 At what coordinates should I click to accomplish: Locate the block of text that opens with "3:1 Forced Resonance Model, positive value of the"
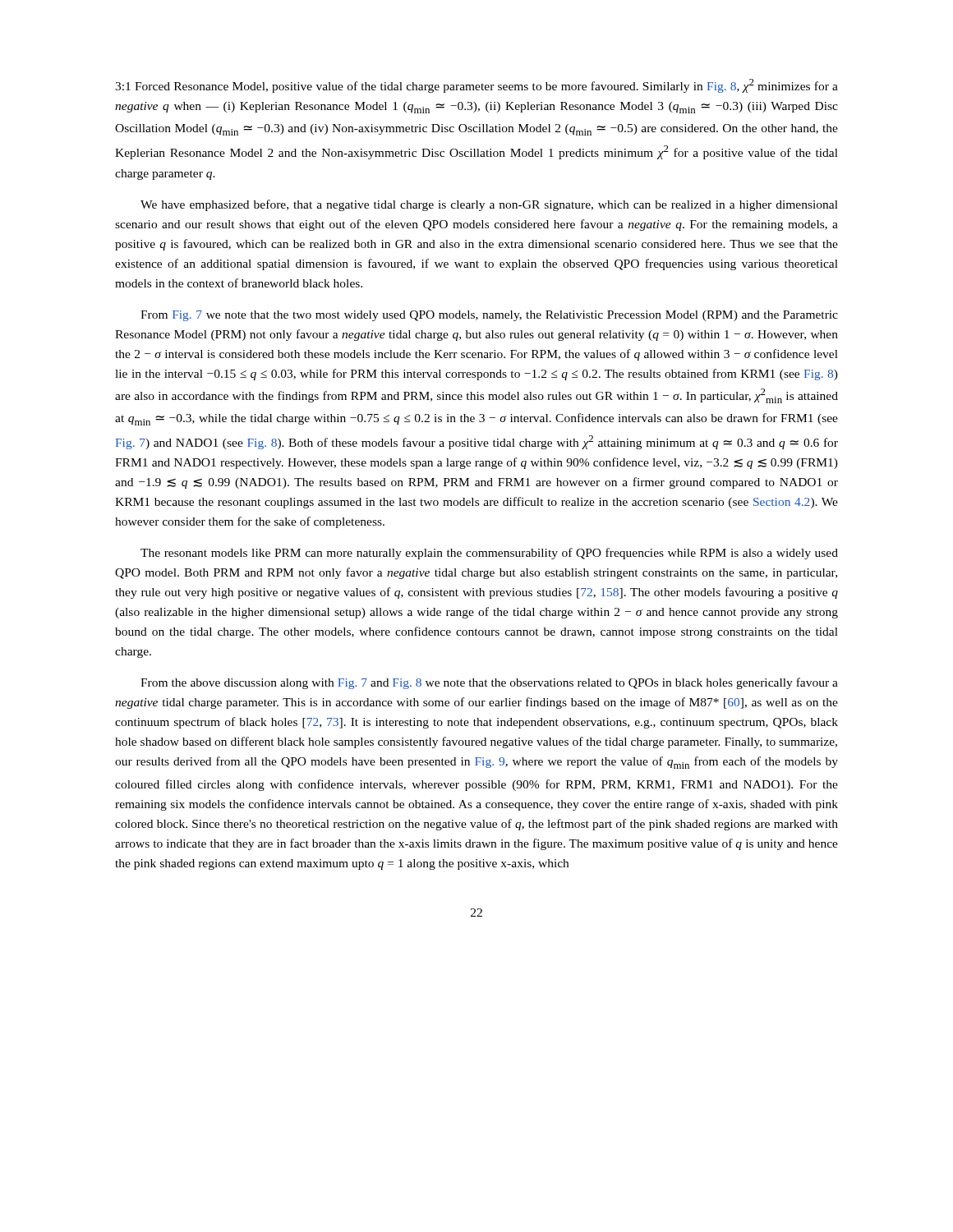476,128
